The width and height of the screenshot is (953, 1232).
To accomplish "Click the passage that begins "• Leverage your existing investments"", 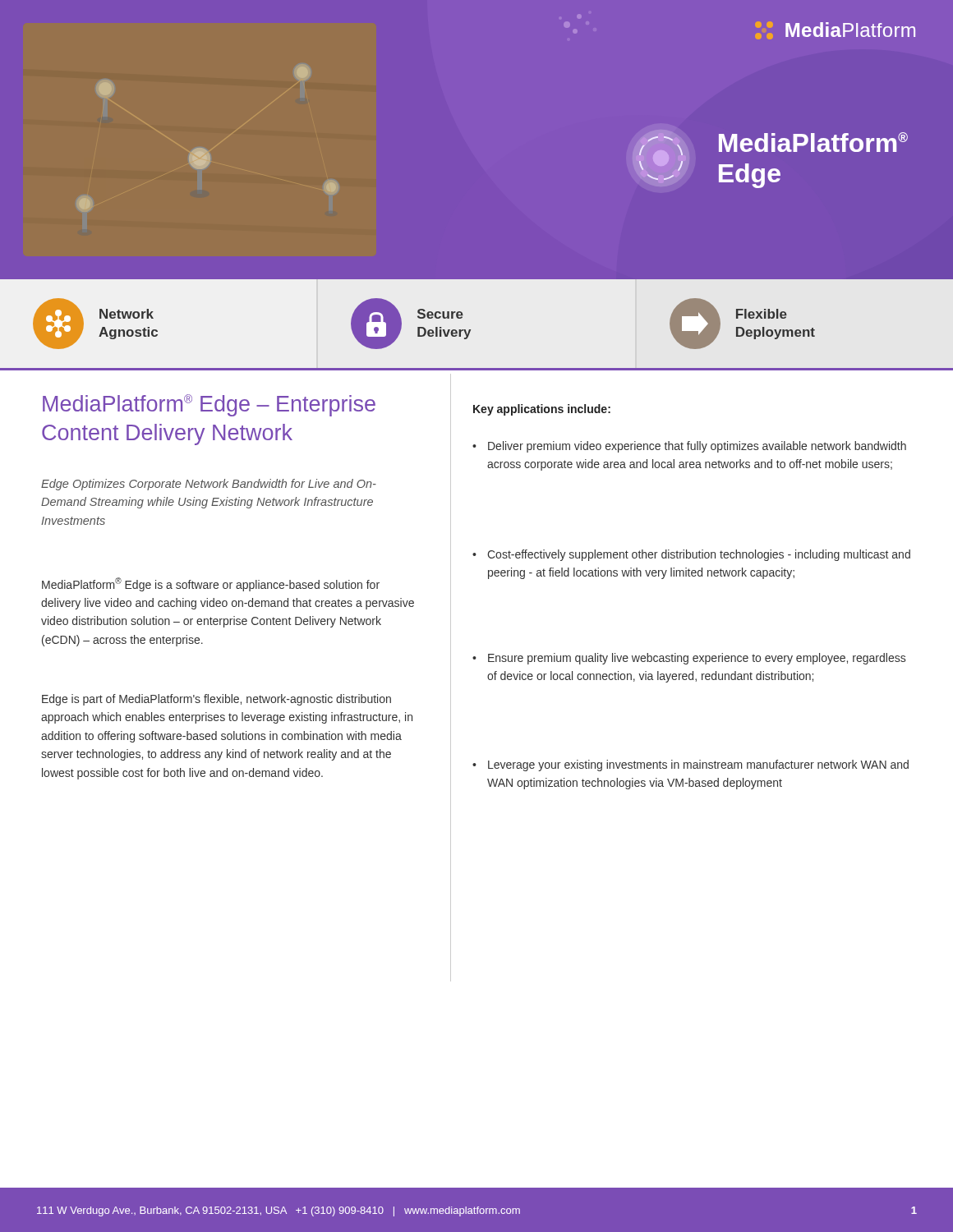I will coord(694,774).
